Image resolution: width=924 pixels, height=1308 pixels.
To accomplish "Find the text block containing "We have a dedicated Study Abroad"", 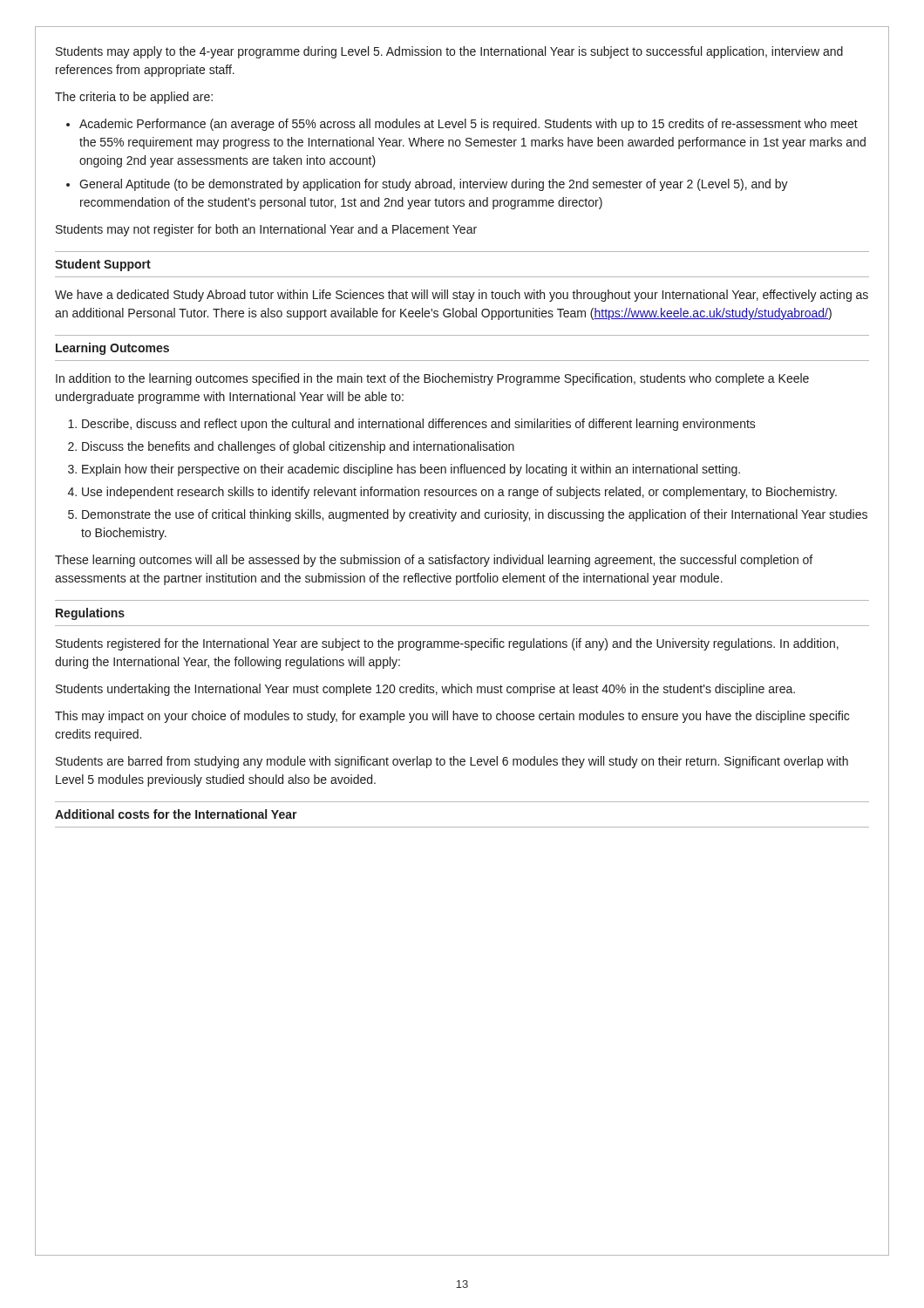I will point(462,304).
